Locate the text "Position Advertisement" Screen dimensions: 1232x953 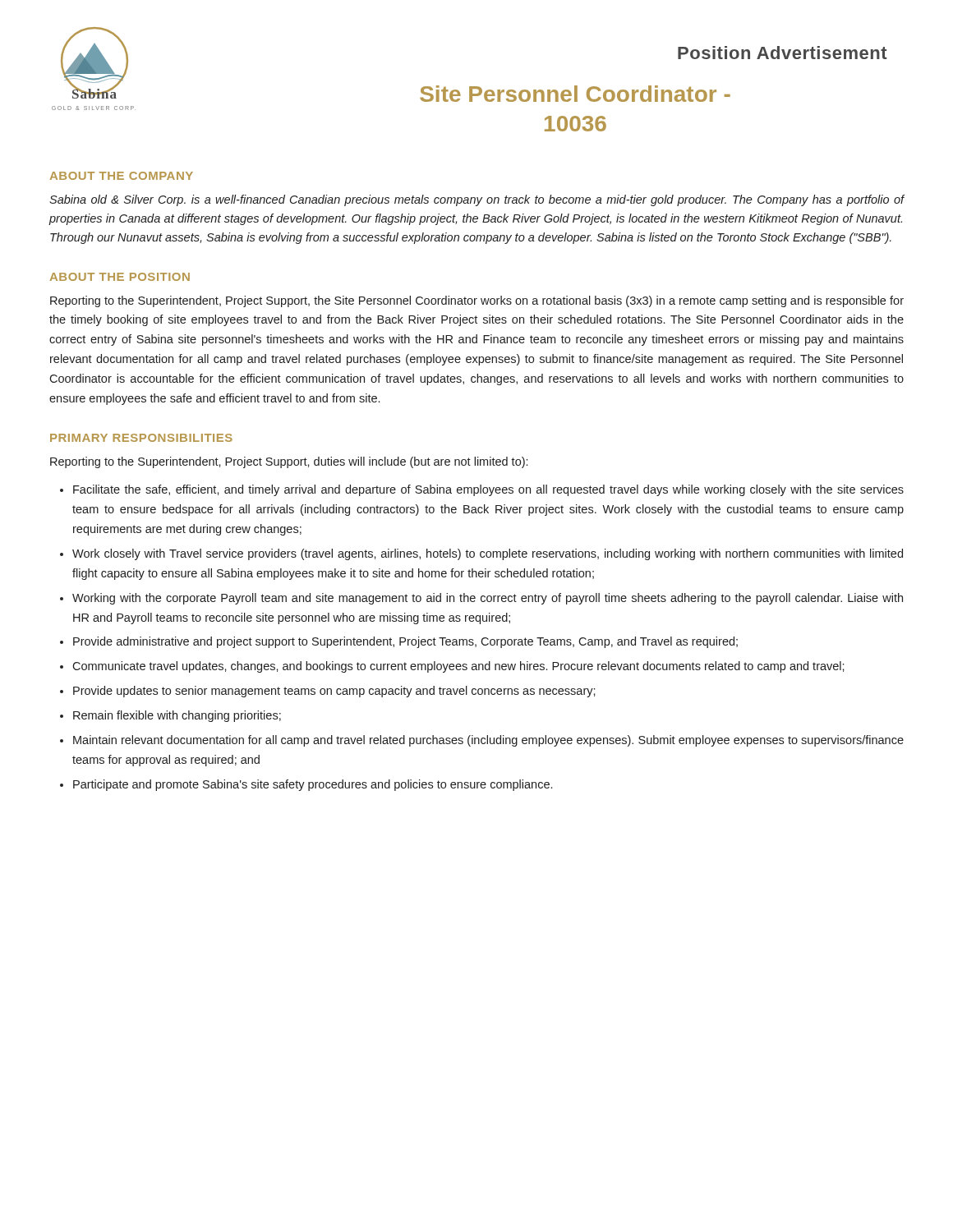(x=782, y=53)
